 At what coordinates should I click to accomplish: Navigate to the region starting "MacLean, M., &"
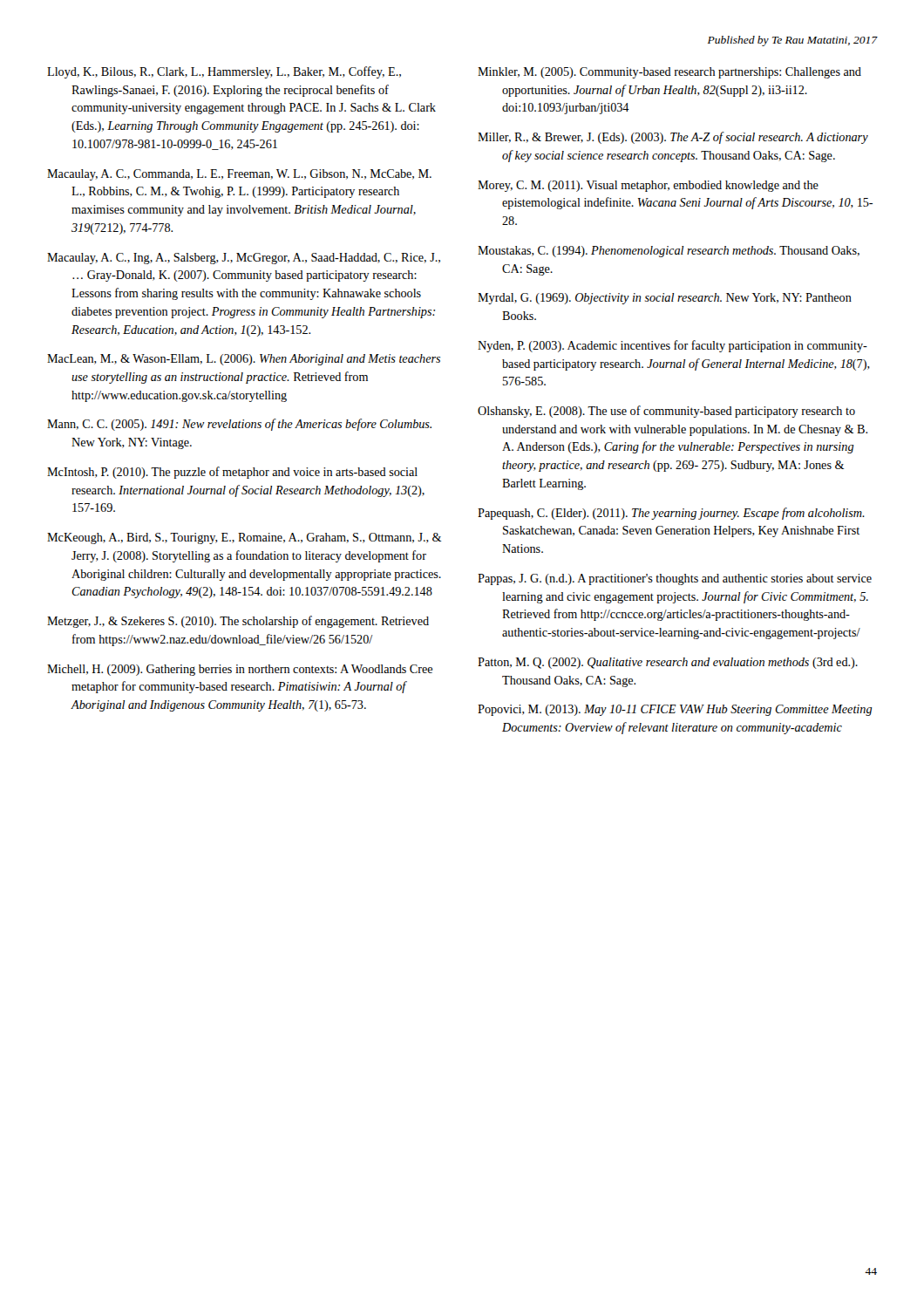[x=244, y=377]
